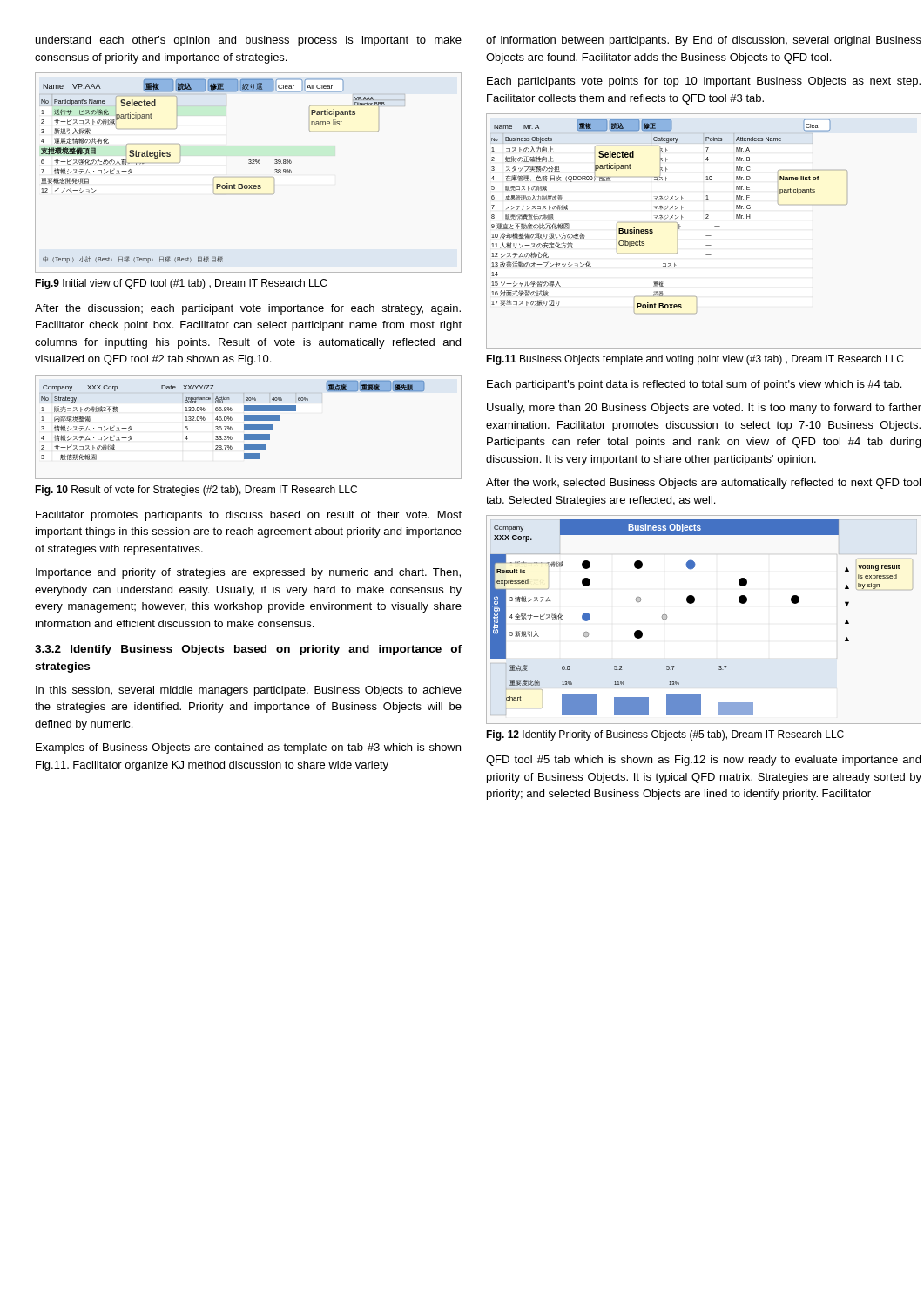Click on the element starting "Facilitator promotes participants to discuss based"
The image size is (924, 1307).
click(x=248, y=531)
